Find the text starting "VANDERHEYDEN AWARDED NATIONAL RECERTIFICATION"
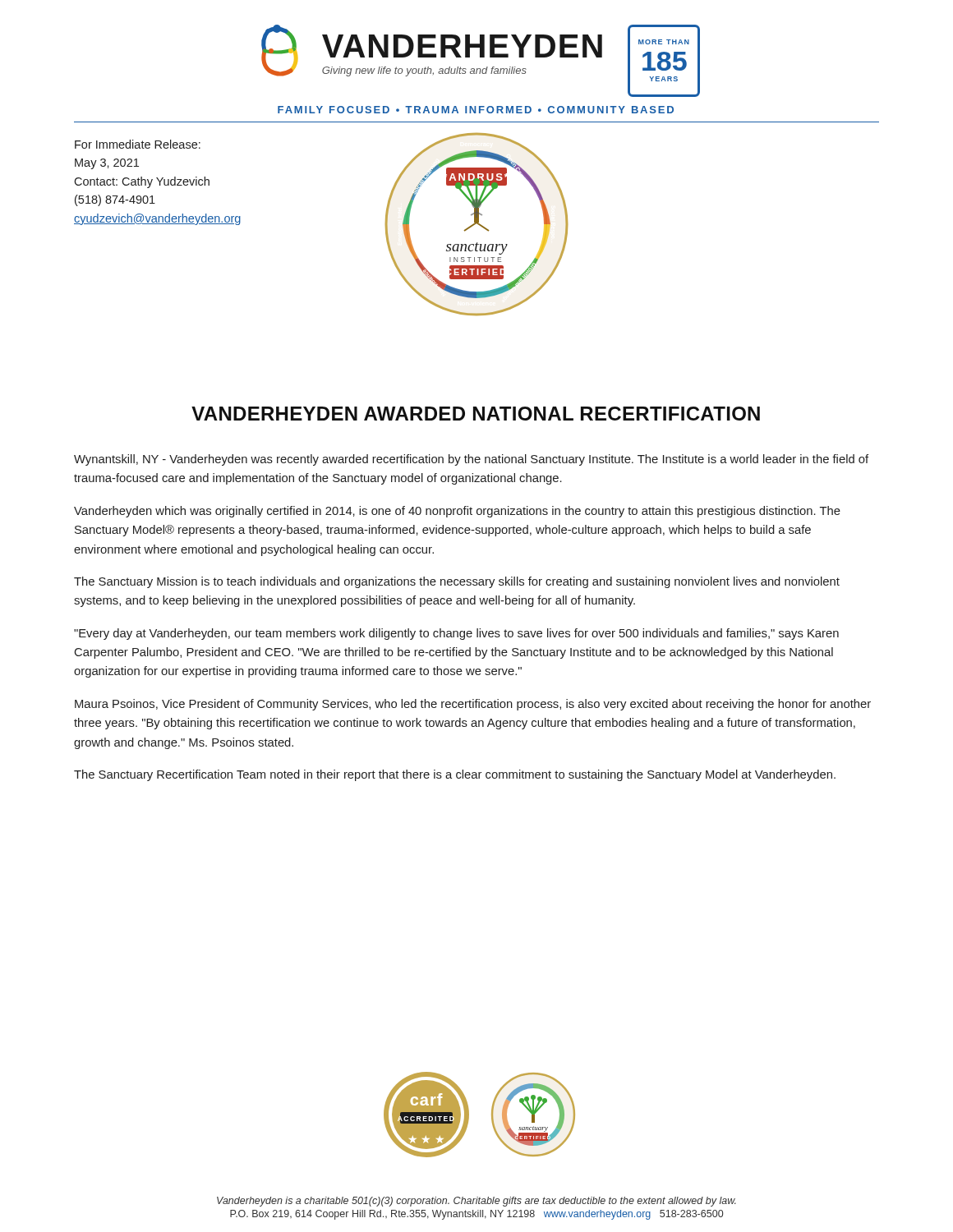Screen dimensions: 1232x953 476,414
